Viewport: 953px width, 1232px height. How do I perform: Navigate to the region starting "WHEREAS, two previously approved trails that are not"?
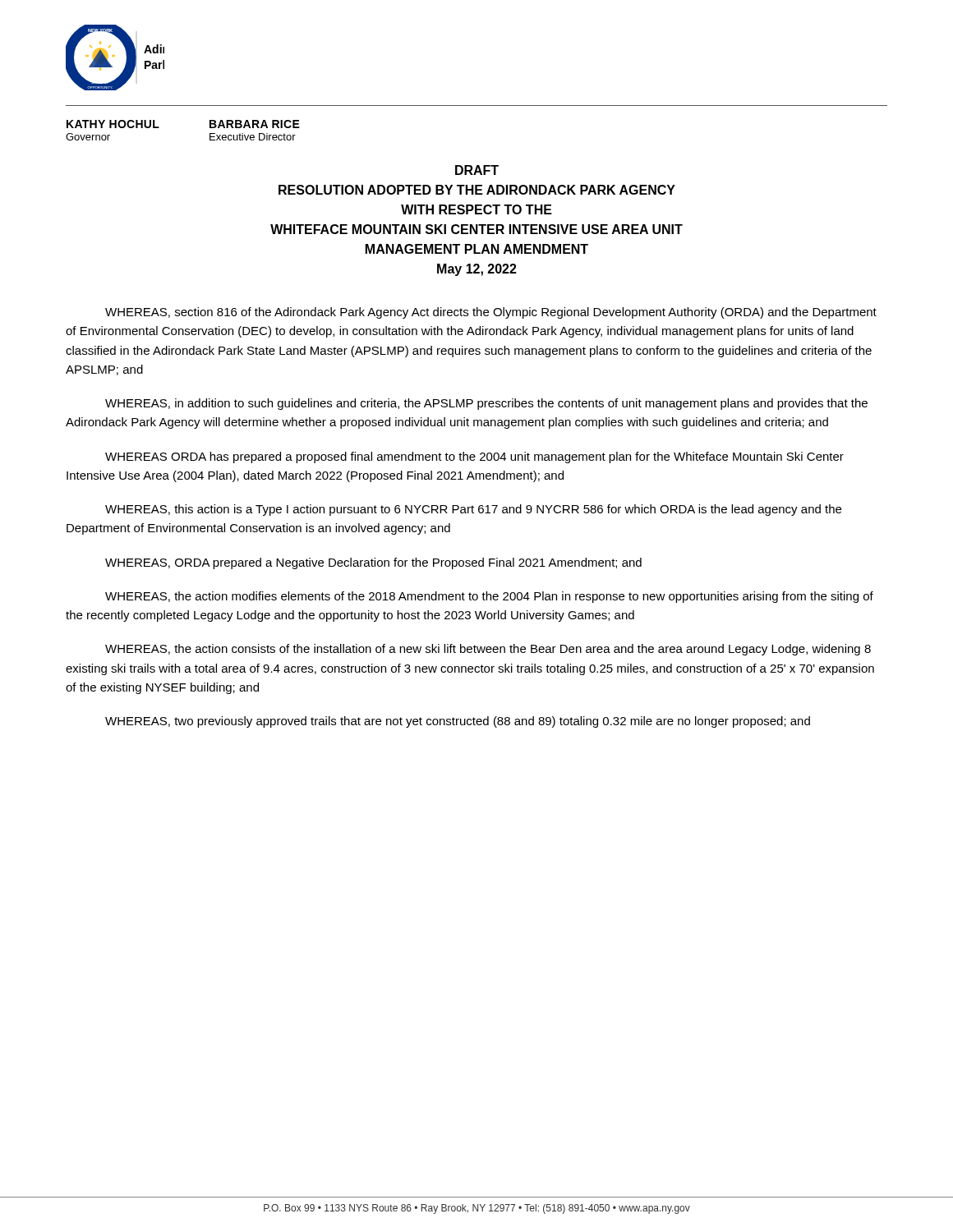click(x=458, y=721)
